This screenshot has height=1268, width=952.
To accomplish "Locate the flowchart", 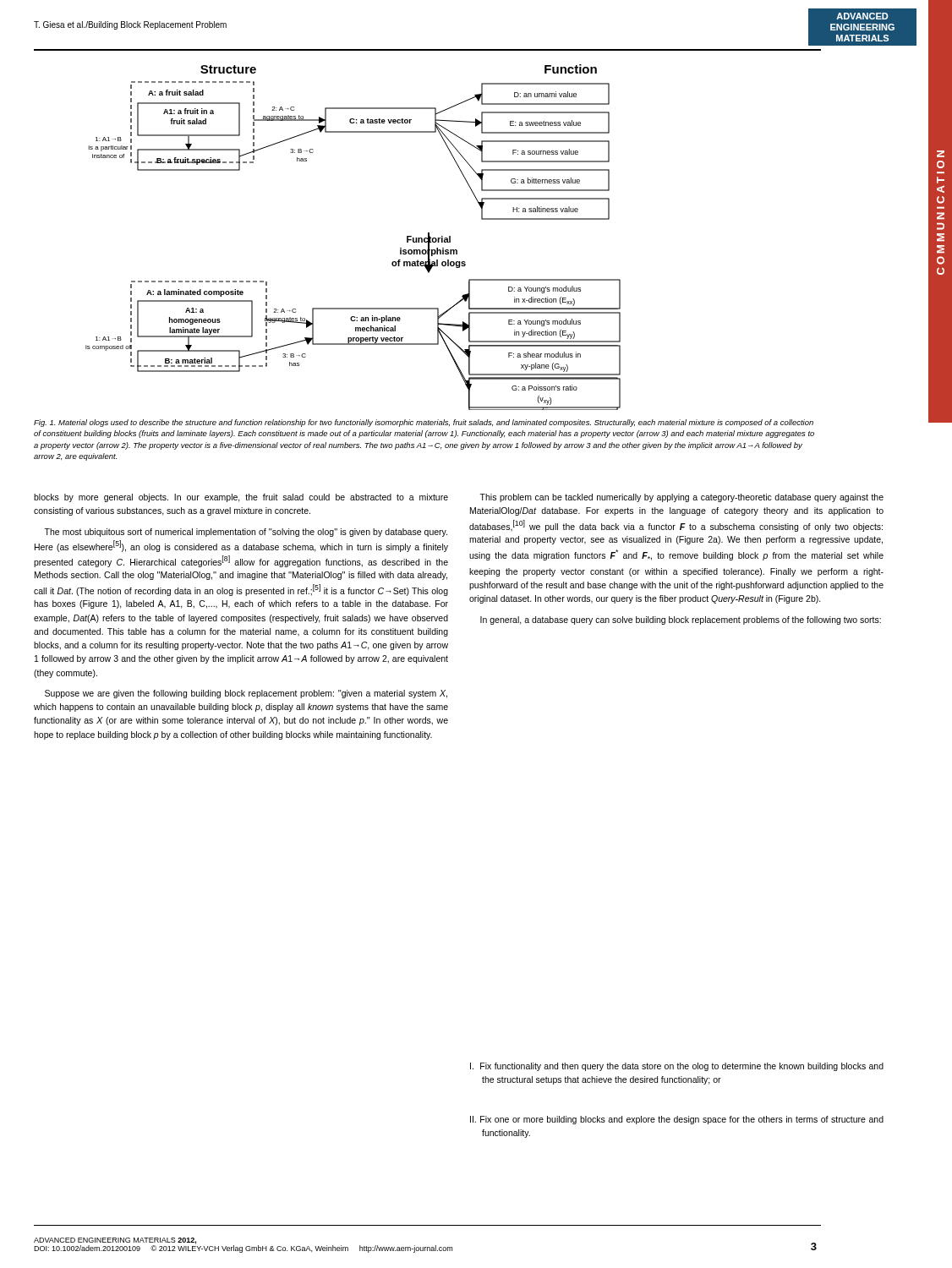I will tap(434, 232).
